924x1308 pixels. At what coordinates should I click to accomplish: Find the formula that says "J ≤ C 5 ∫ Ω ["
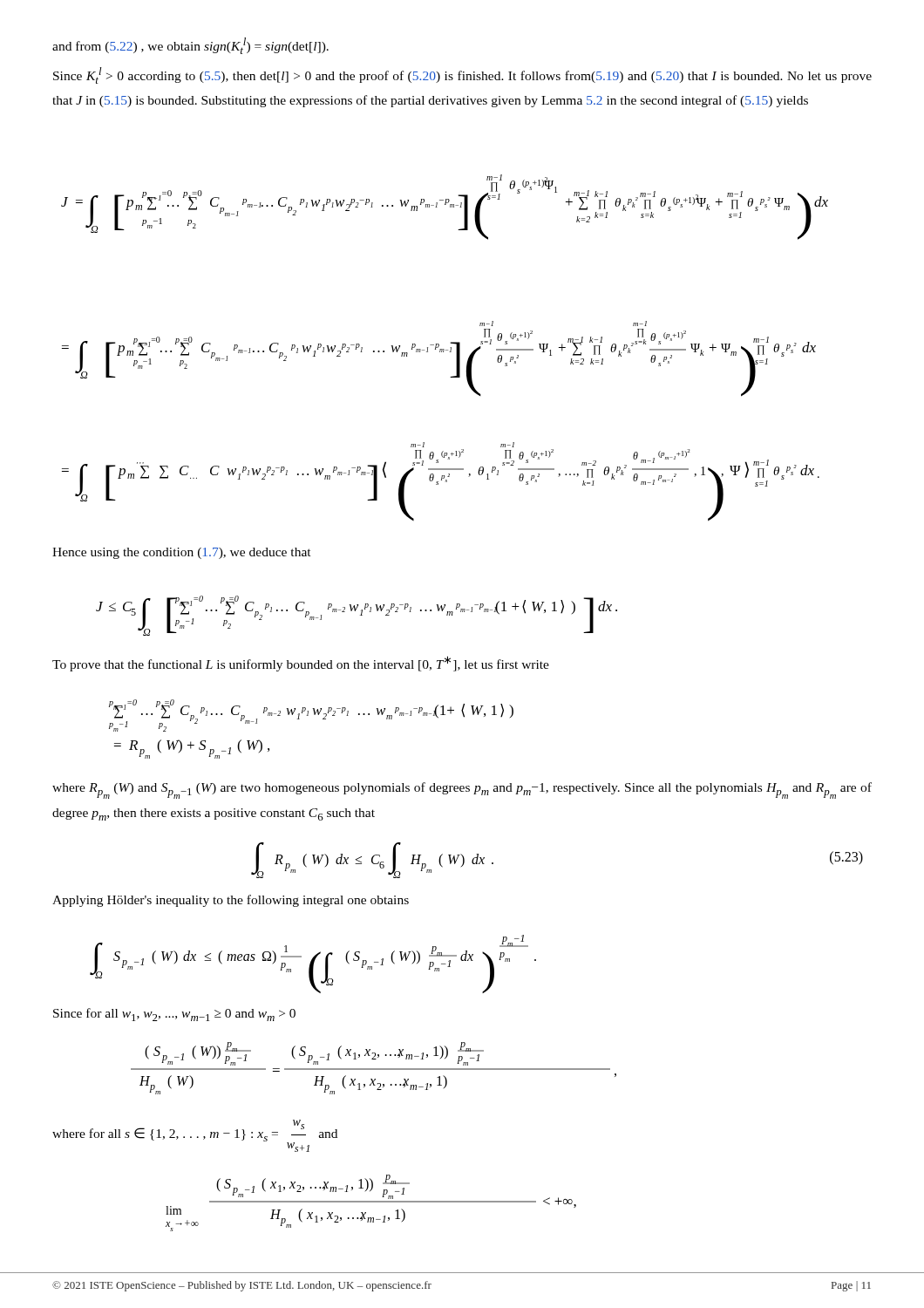(462, 607)
